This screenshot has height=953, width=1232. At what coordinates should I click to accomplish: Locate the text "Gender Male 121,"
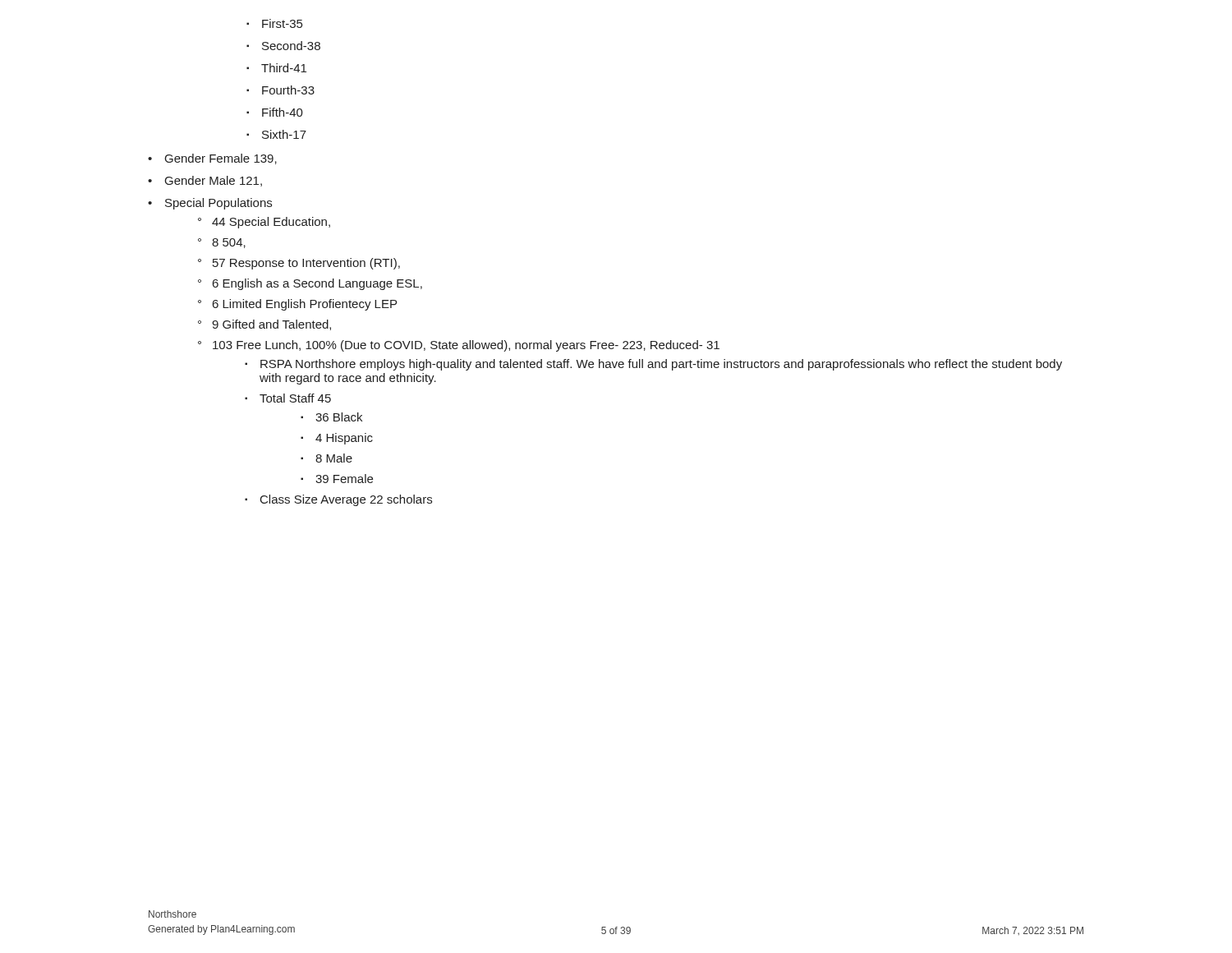pyautogui.click(x=214, y=180)
